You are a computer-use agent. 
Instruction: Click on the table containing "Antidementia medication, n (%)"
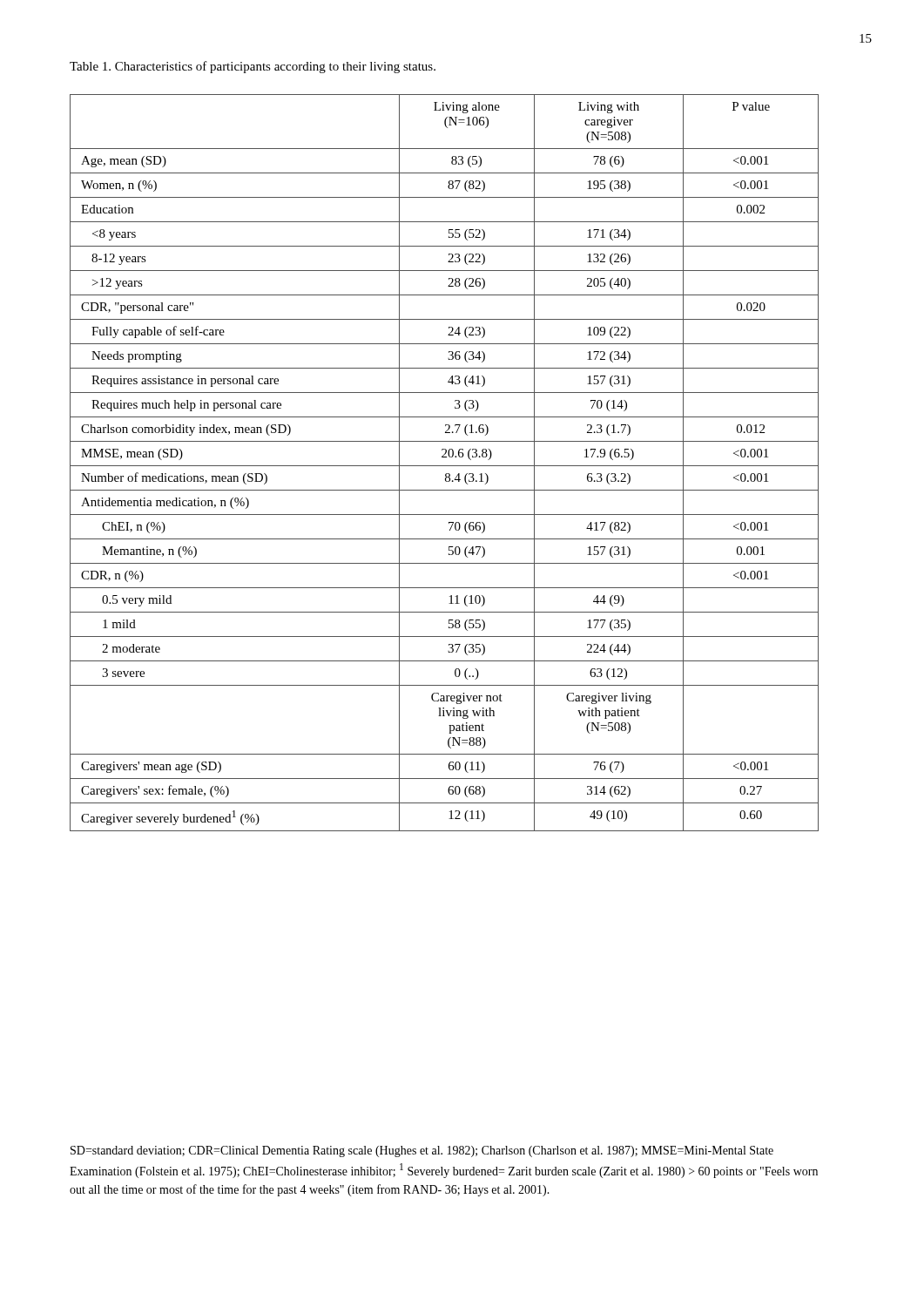tap(444, 463)
